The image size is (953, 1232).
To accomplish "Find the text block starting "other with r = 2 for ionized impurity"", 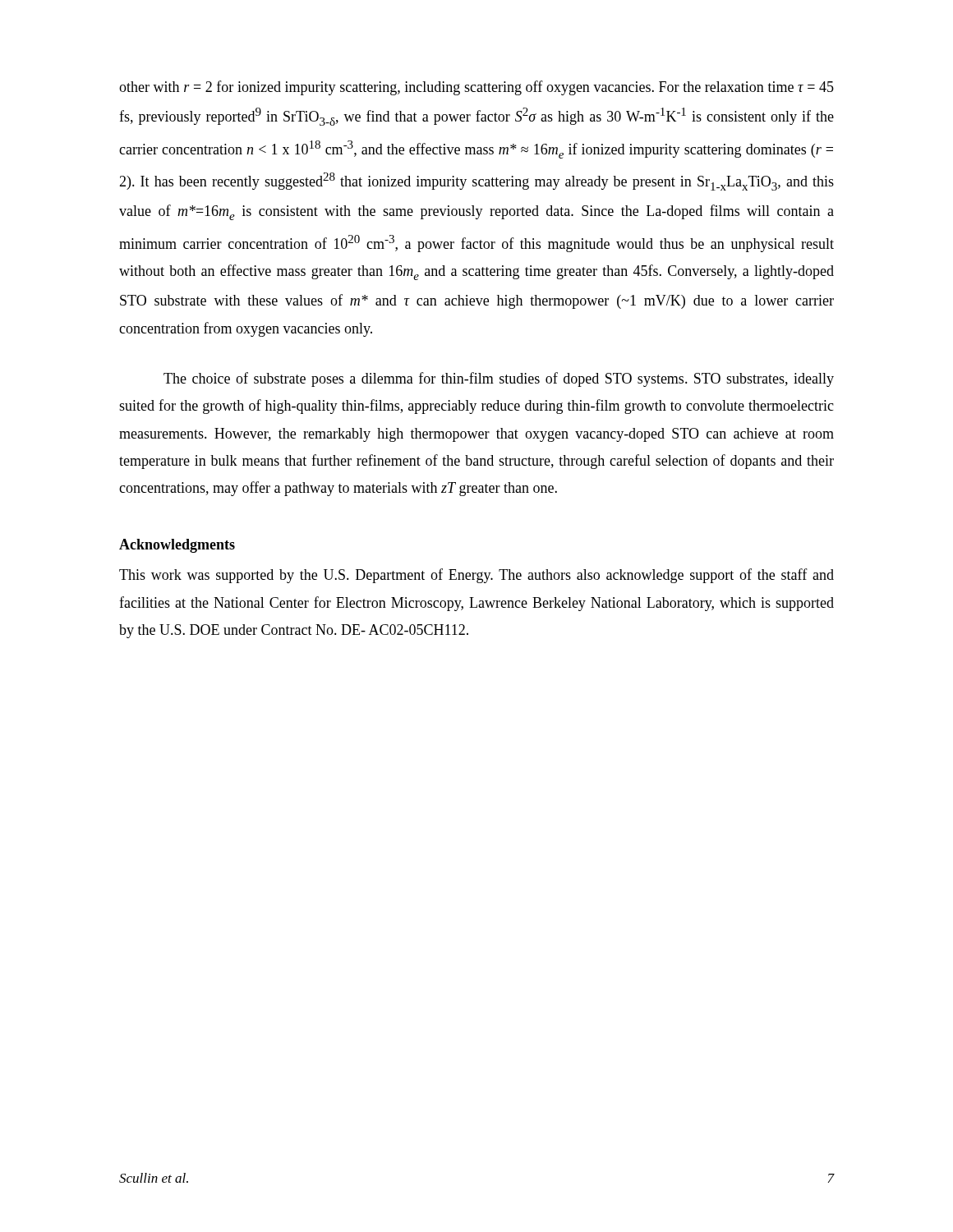I will pos(476,208).
